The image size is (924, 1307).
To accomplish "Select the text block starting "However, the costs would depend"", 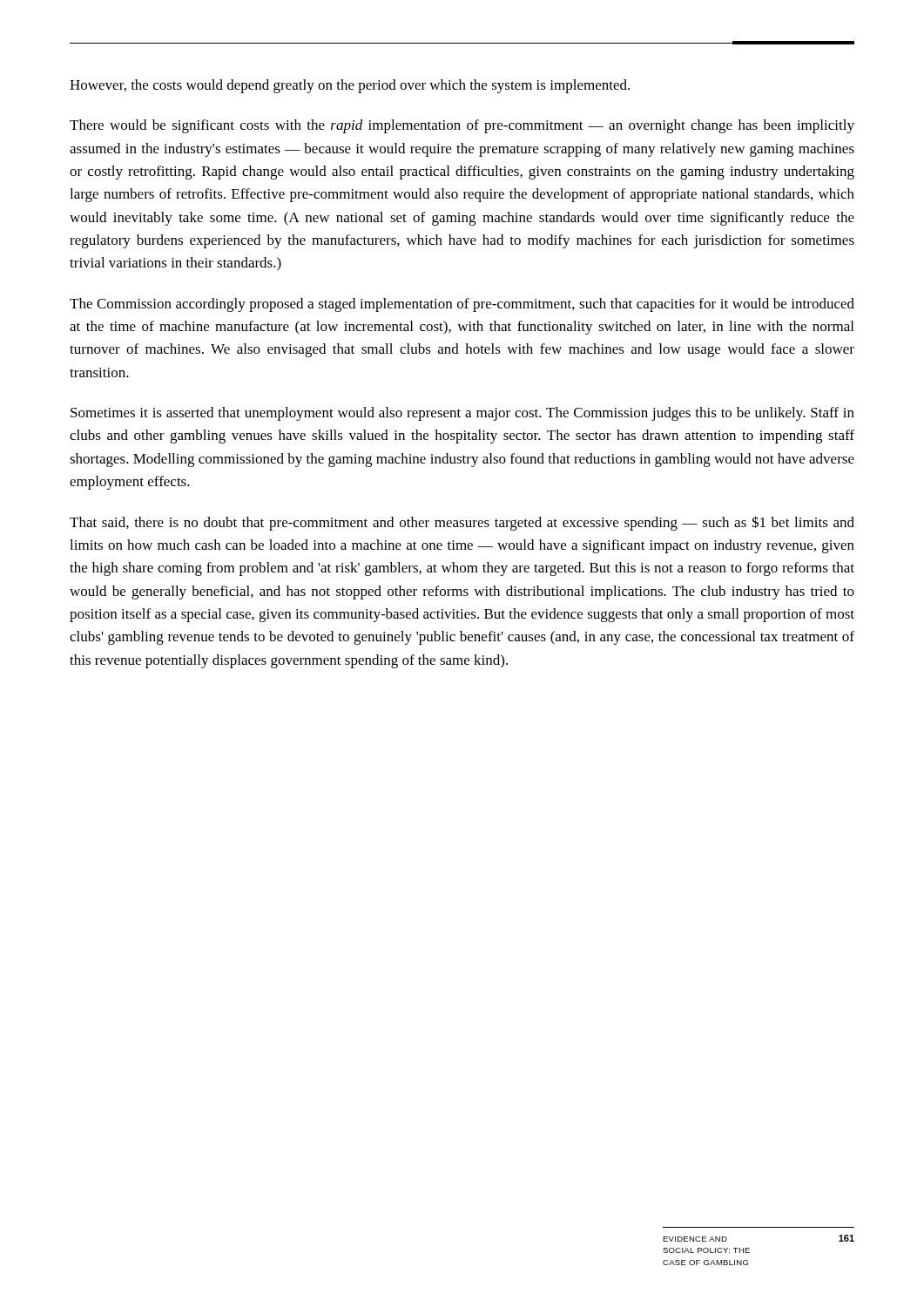I will pyautogui.click(x=350, y=85).
